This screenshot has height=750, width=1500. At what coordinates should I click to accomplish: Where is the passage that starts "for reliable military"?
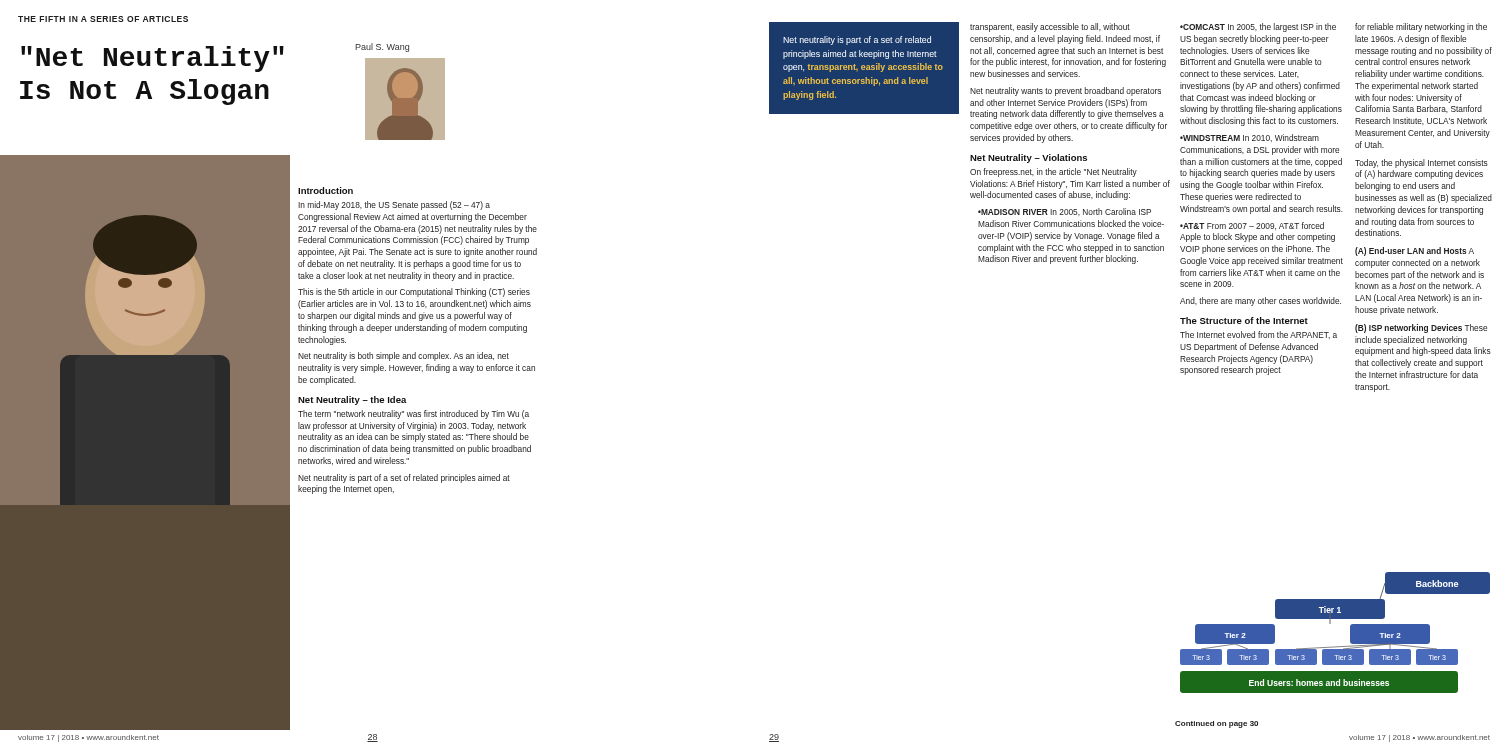point(1423,86)
